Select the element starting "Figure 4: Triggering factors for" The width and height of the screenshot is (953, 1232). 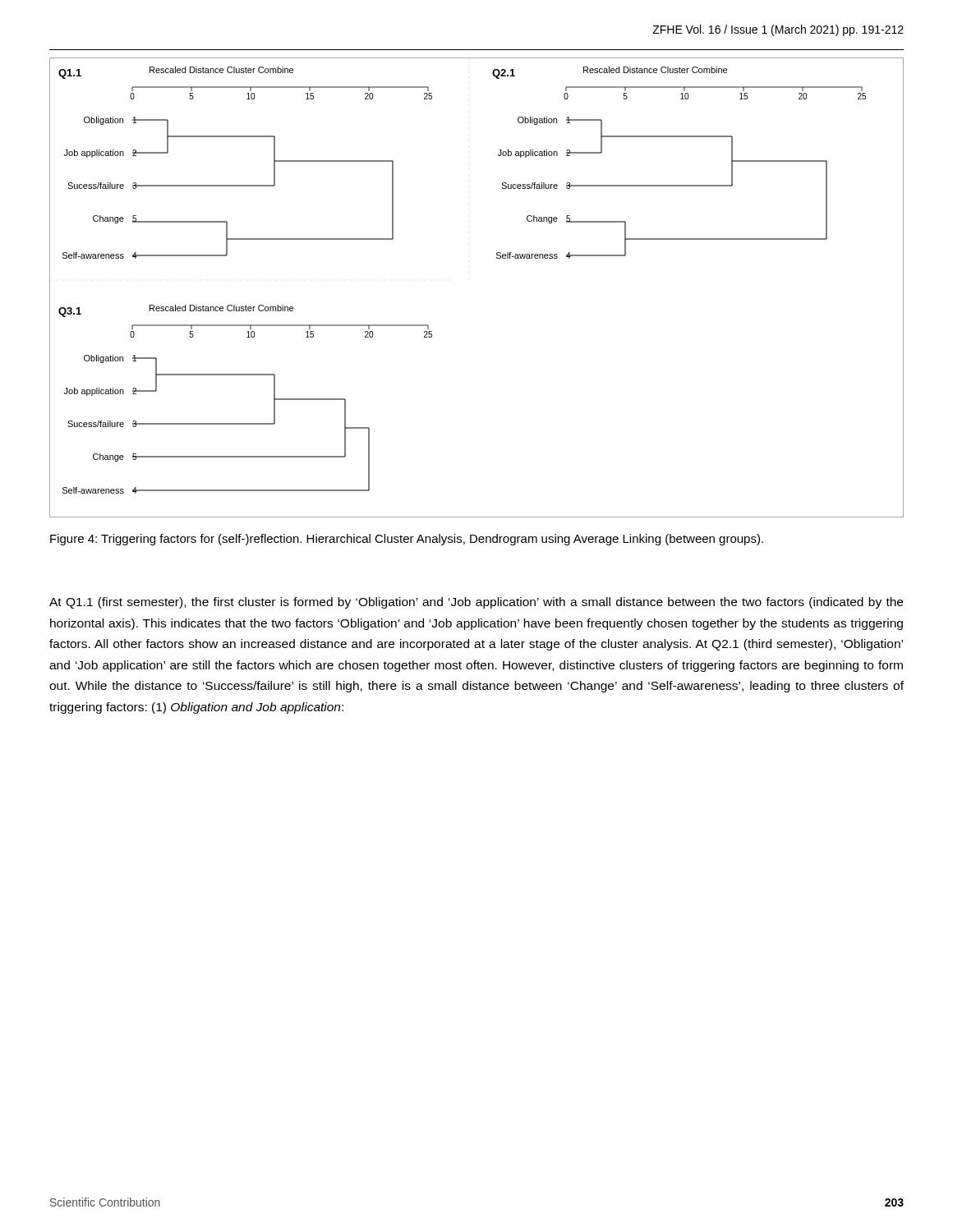pyautogui.click(x=407, y=538)
